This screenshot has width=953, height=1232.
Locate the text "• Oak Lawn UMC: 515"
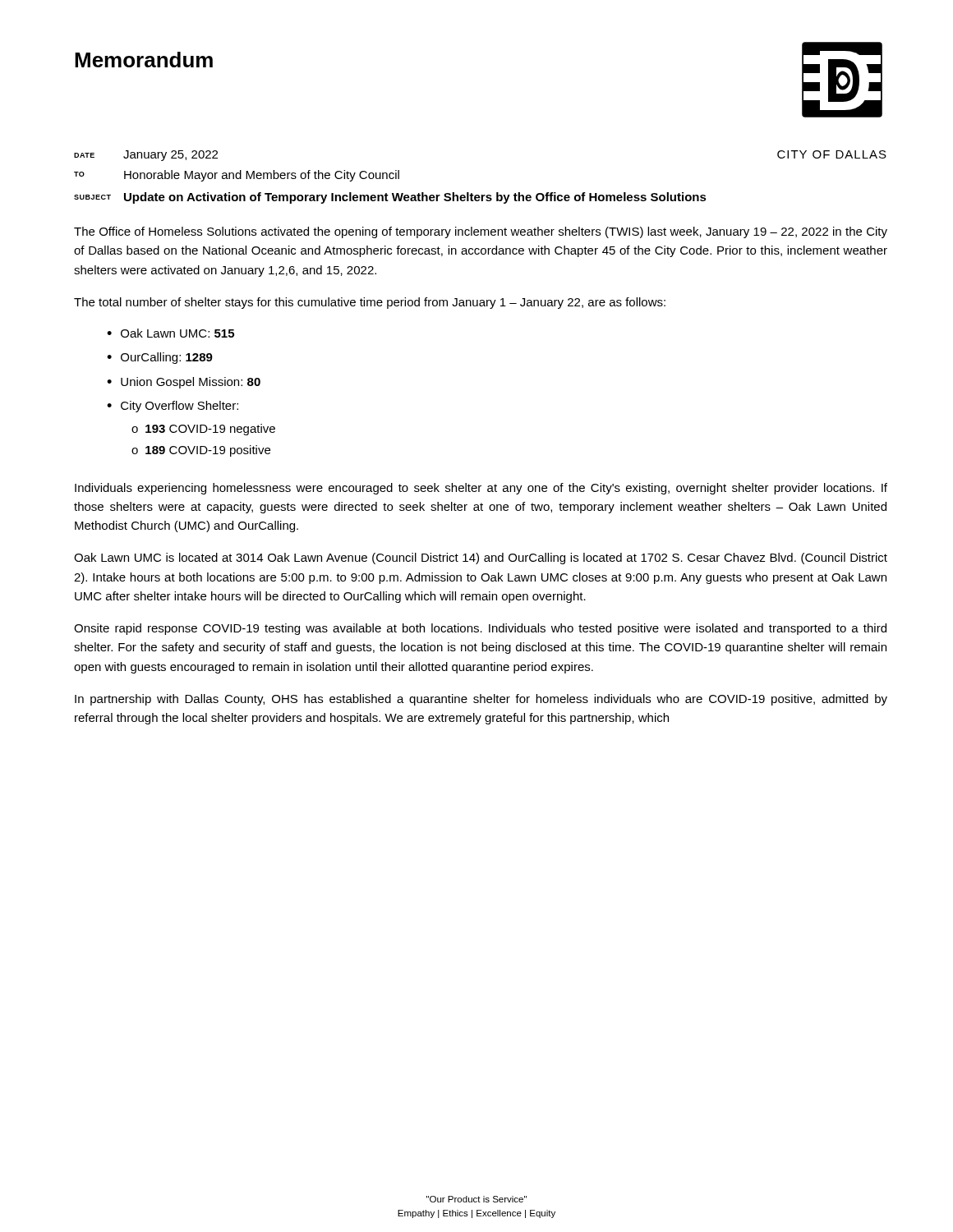(171, 334)
